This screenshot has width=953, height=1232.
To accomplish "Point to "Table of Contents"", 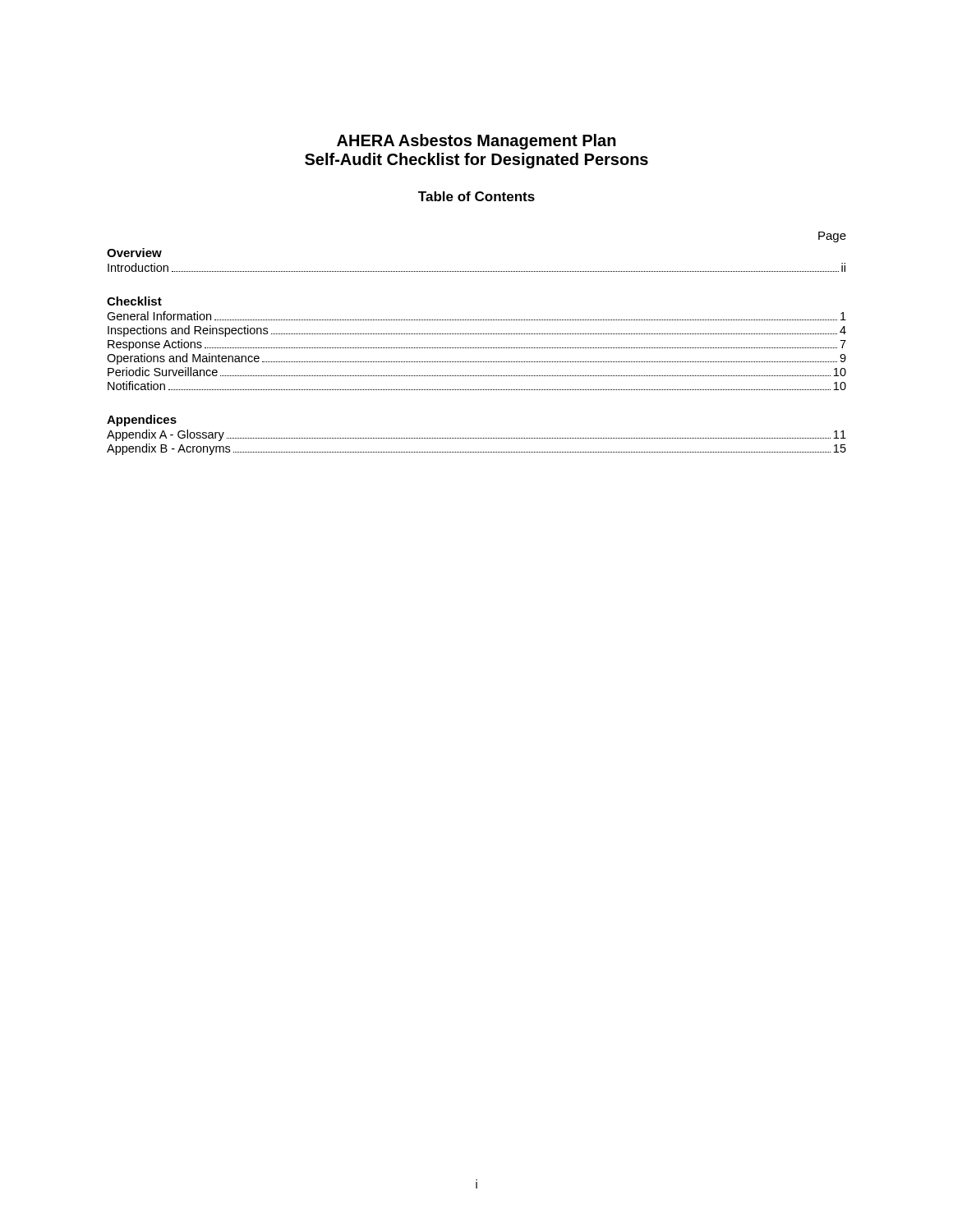I will pos(476,197).
